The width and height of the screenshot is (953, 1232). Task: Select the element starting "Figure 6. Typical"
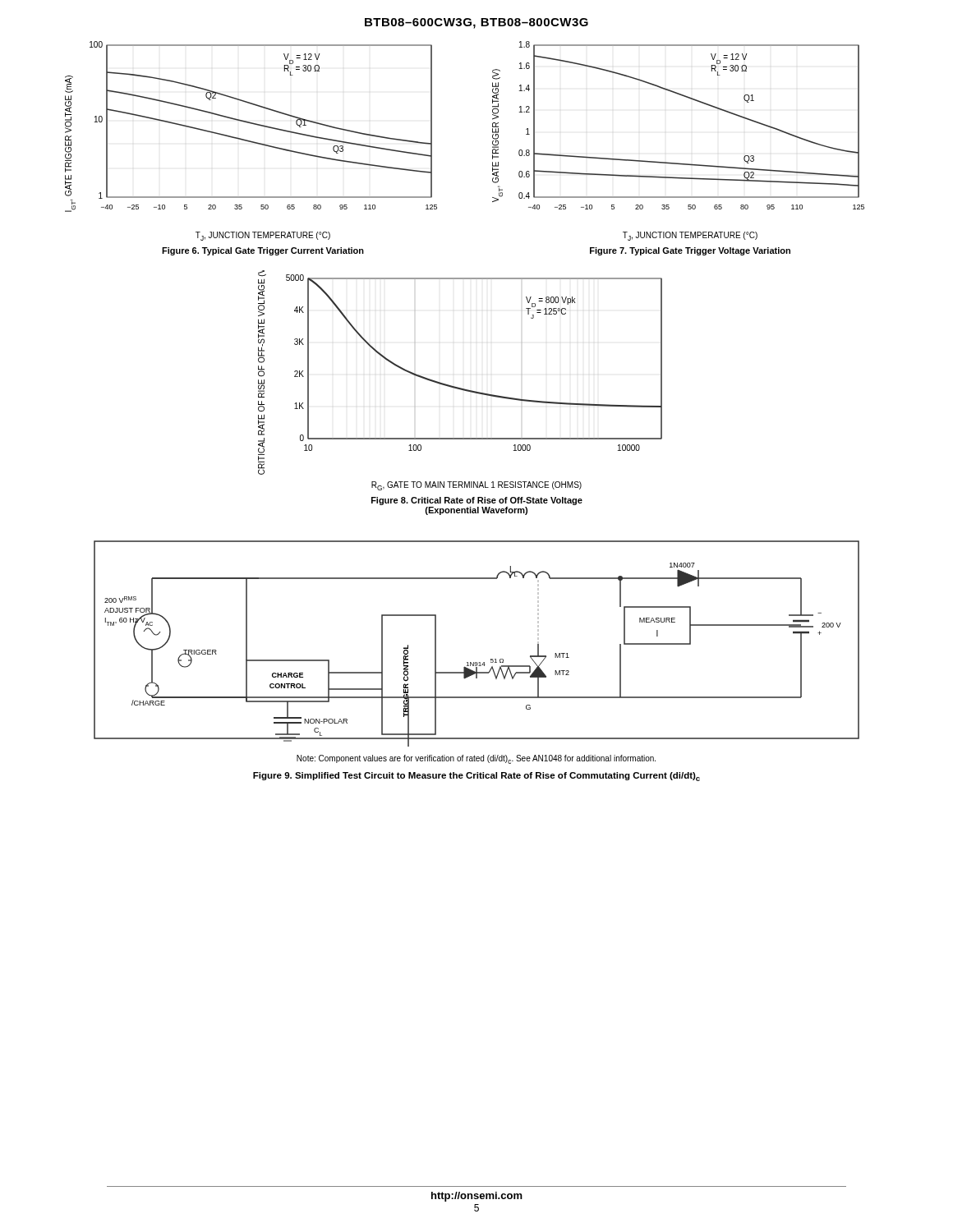point(263,250)
